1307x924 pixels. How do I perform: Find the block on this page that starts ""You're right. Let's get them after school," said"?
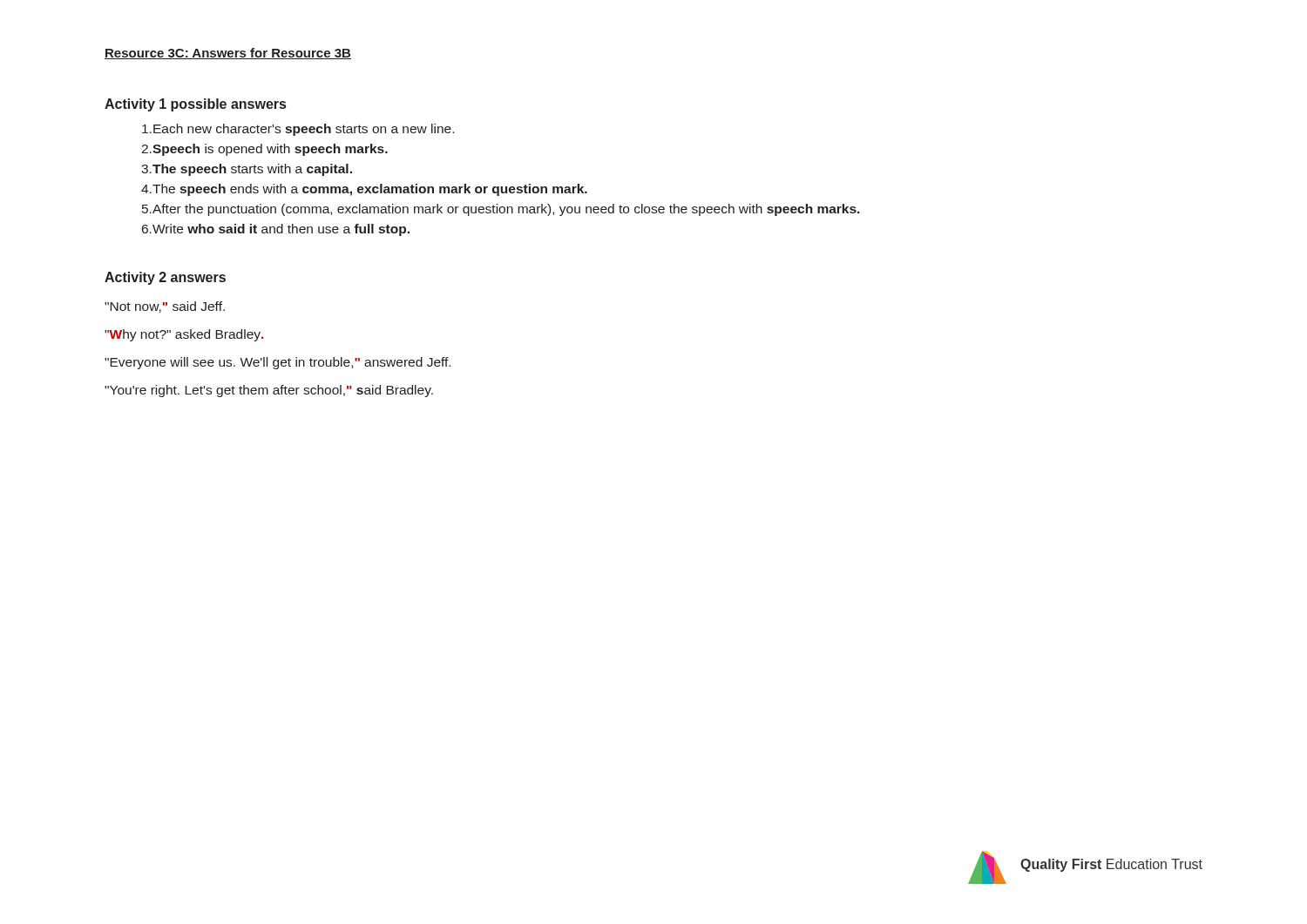point(269,390)
